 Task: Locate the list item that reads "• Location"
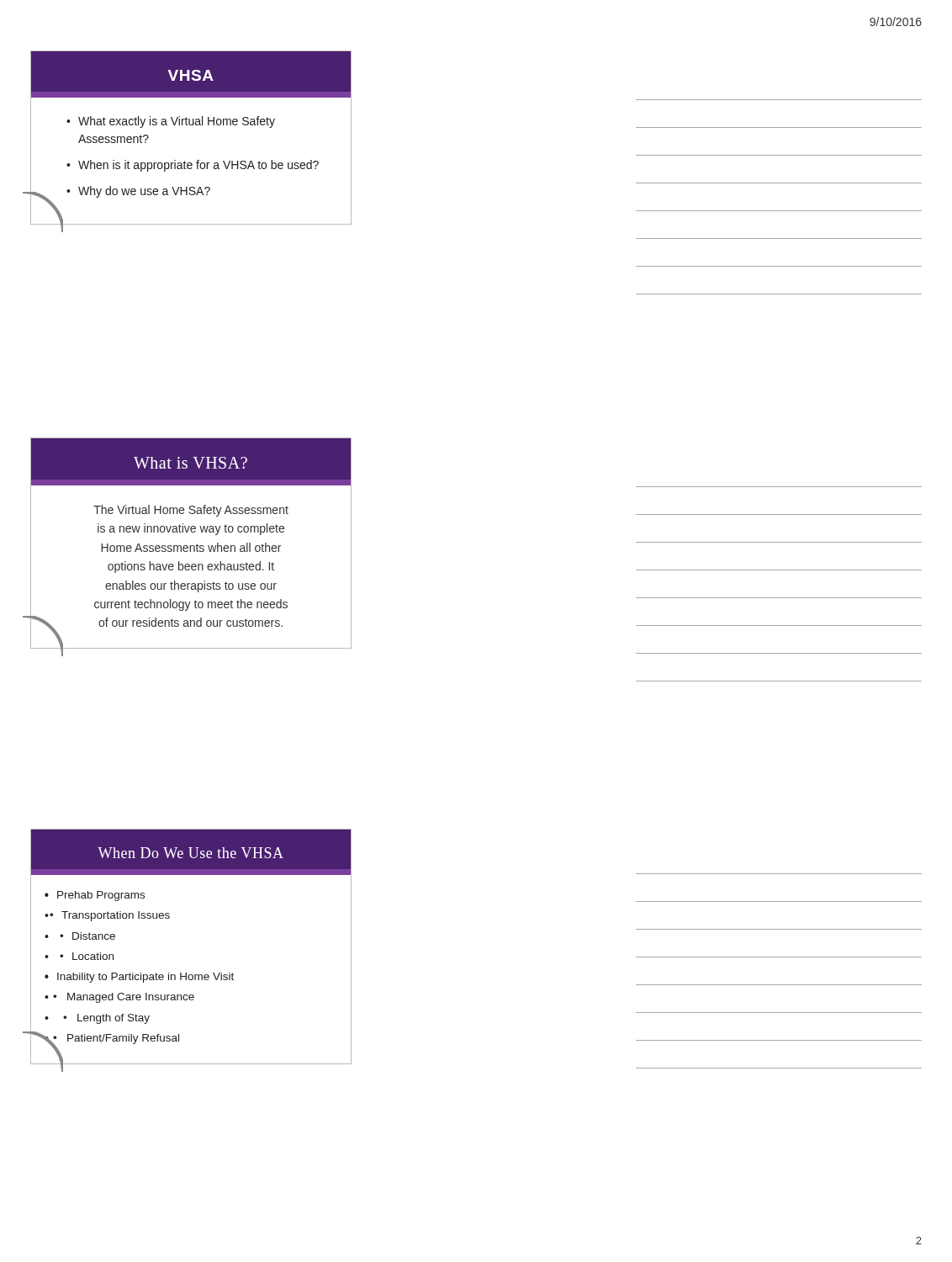[87, 957]
